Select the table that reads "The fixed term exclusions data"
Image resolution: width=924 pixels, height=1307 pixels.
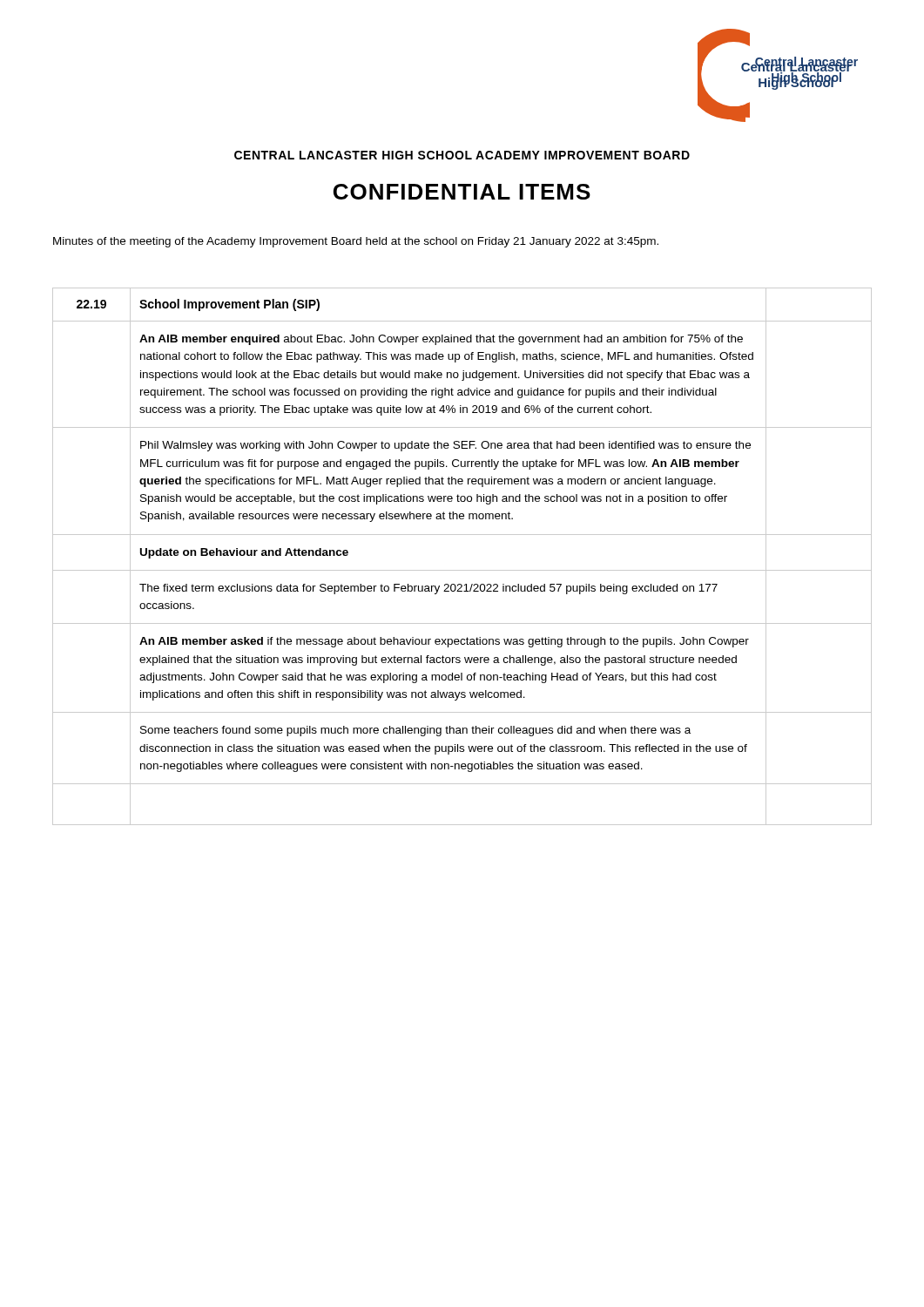point(462,556)
